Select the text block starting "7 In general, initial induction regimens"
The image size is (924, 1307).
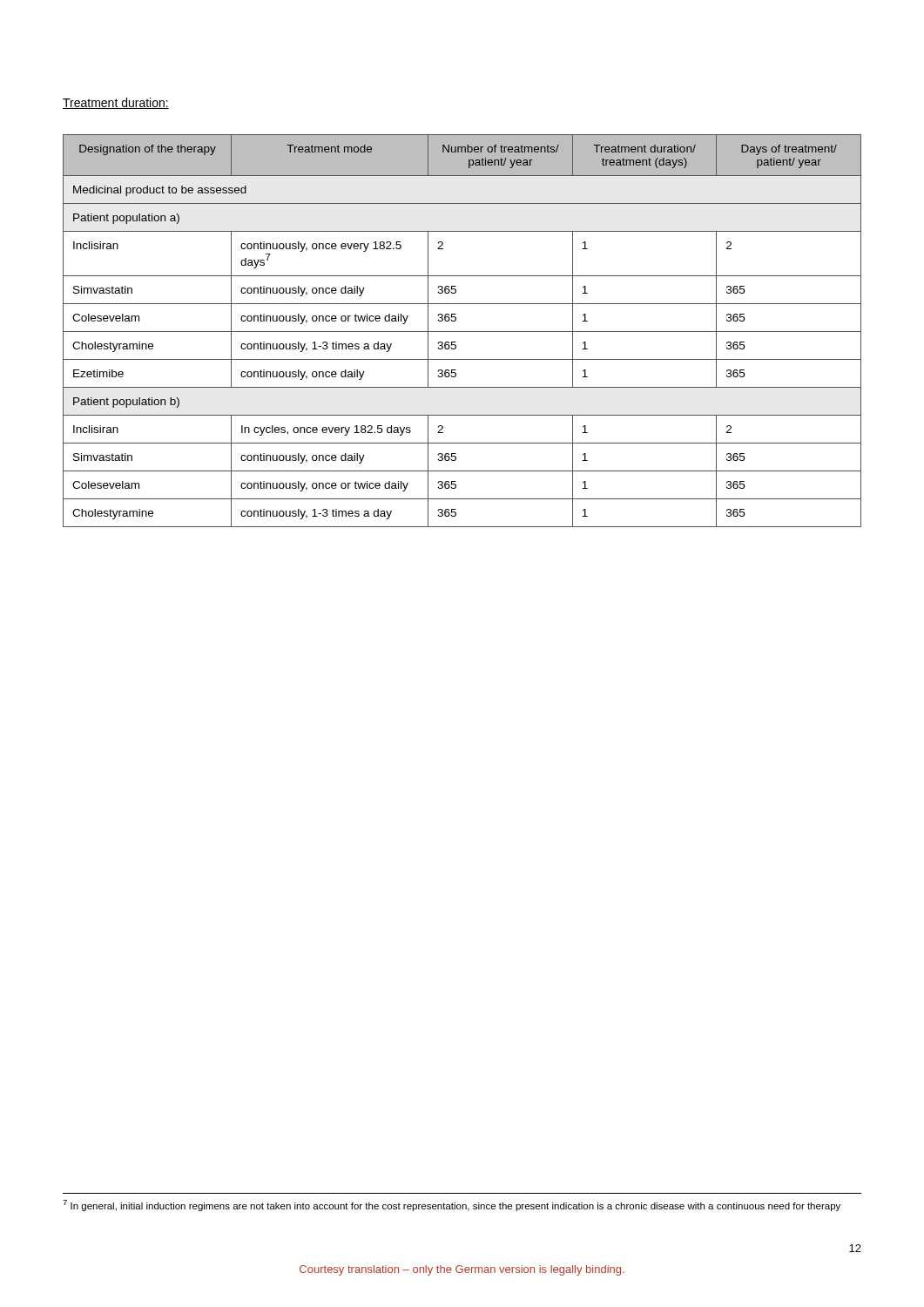point(452,1204)
